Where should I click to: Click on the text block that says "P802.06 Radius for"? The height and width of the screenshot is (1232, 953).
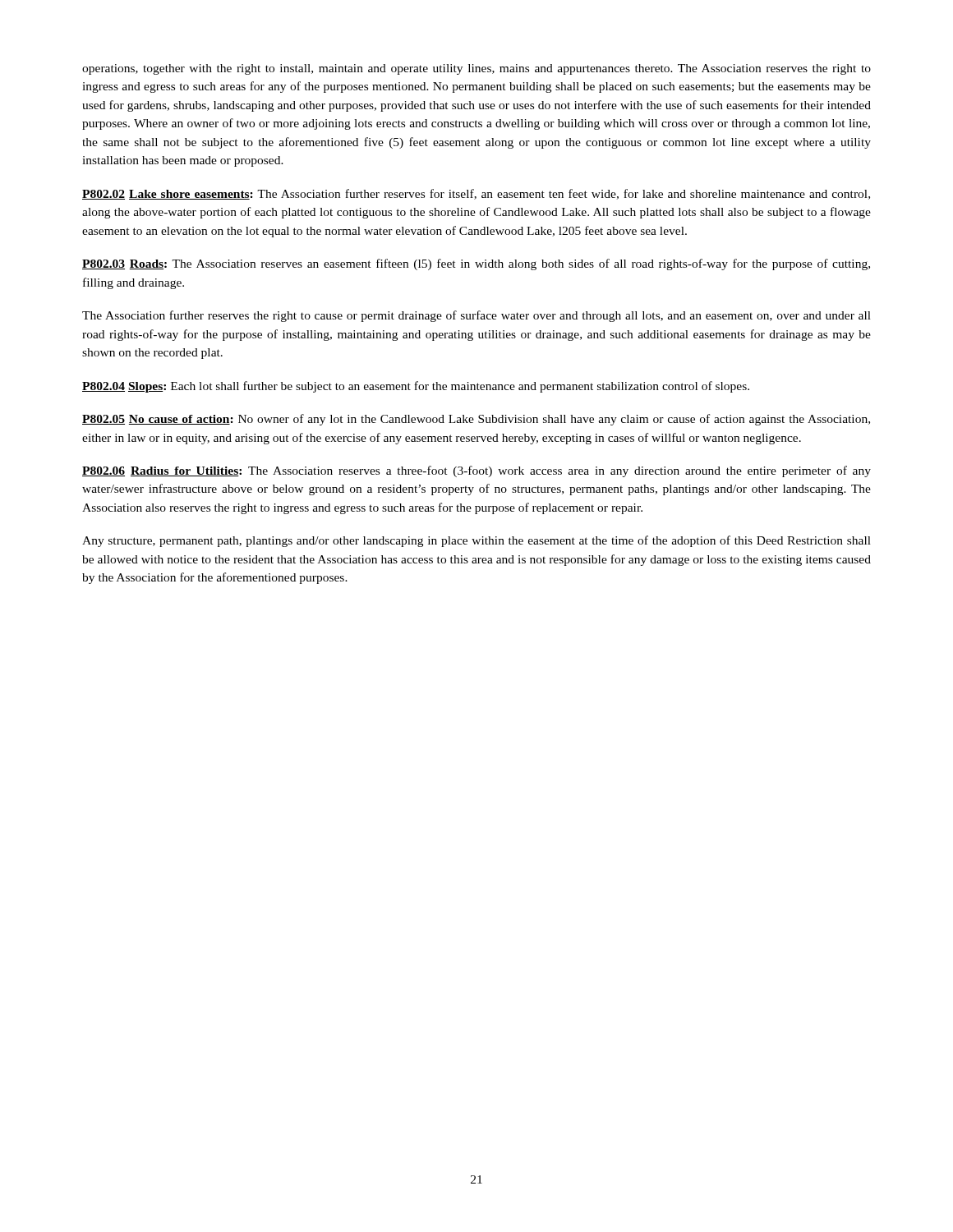476,489
